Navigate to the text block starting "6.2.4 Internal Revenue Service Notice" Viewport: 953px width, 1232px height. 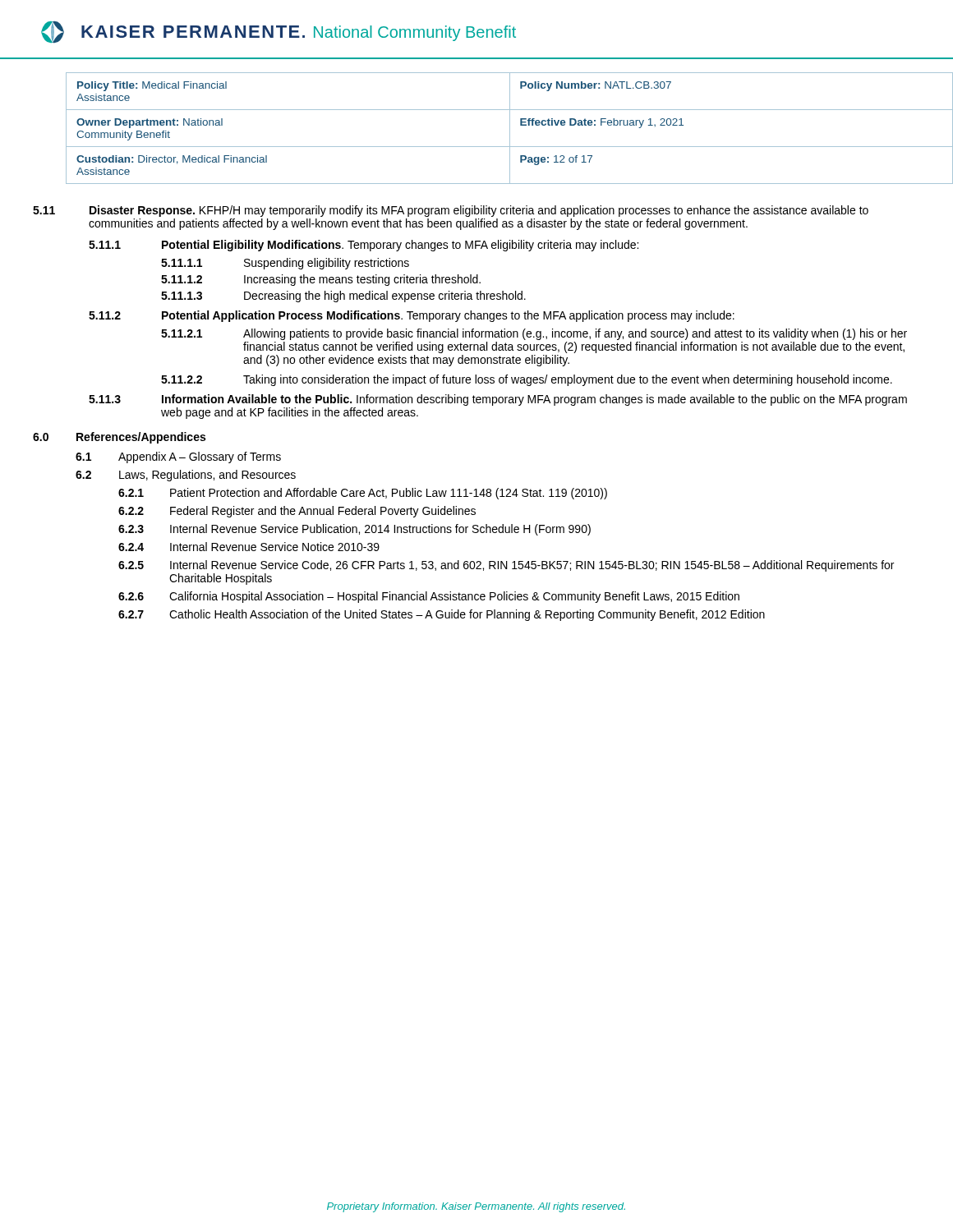249,547
